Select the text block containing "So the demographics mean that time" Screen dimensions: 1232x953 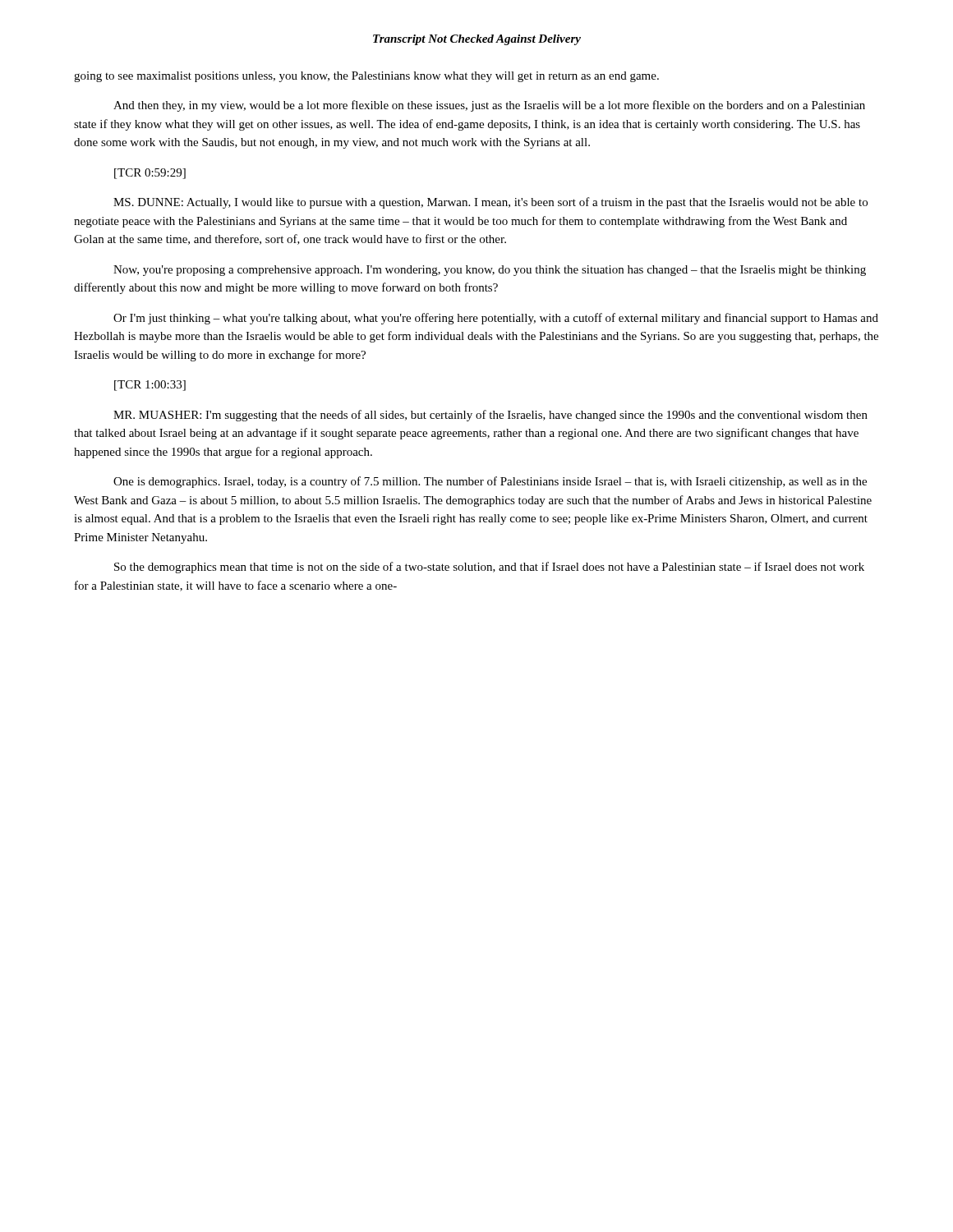point(469,576)
